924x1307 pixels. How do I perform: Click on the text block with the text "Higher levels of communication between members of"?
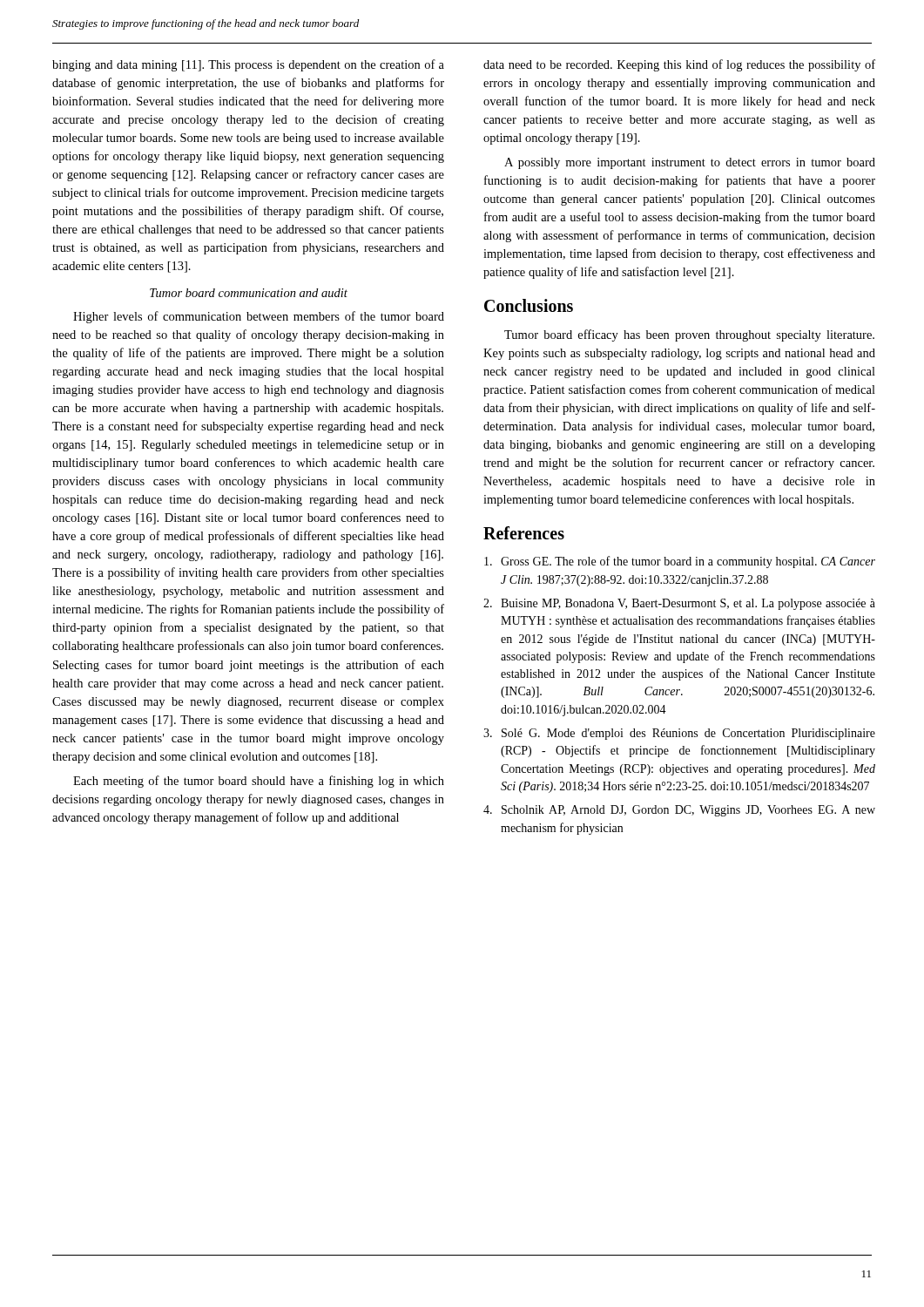248,537
